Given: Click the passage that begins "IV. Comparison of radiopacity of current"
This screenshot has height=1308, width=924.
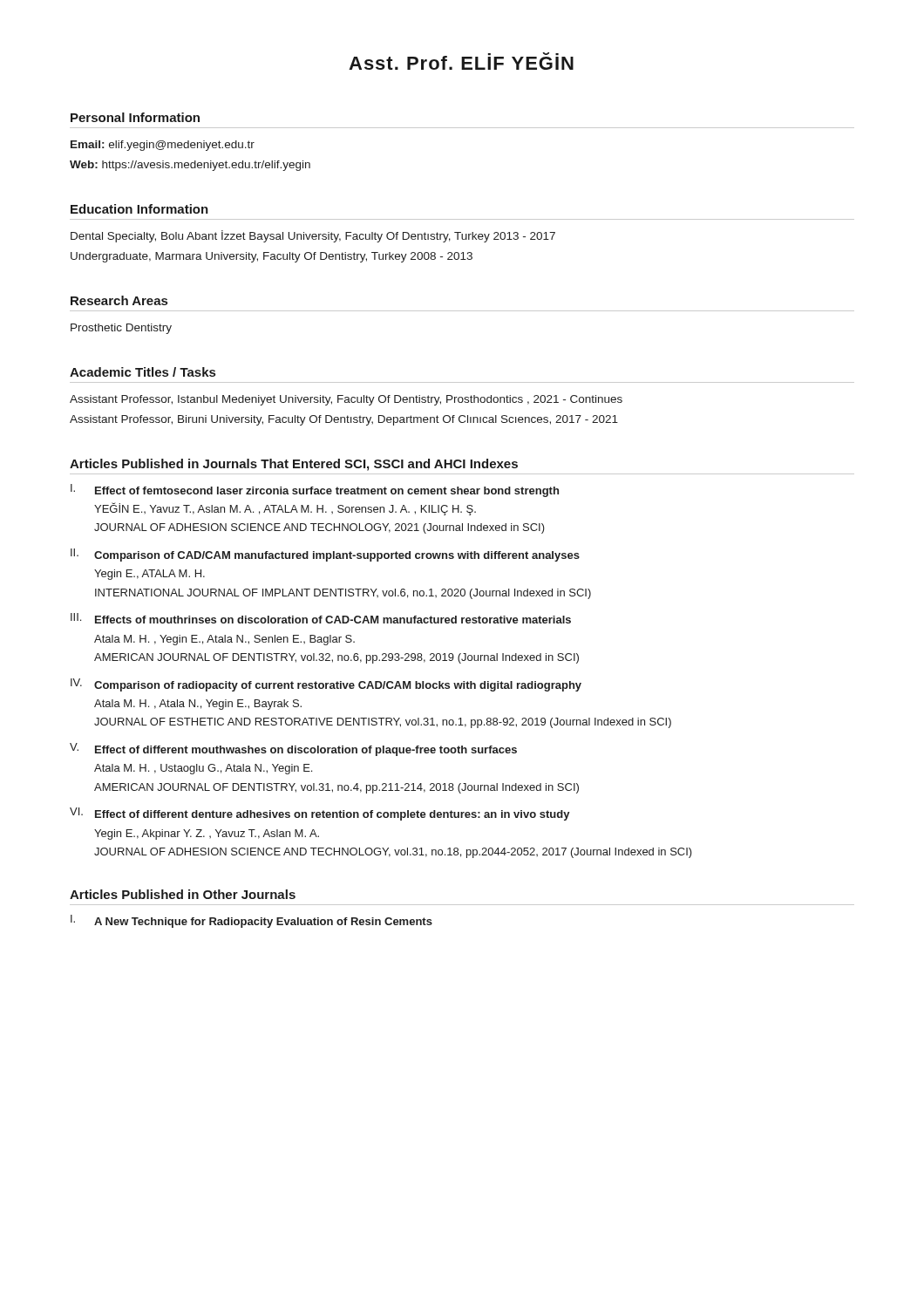Looking at the screenshot, I should pos(326,685).
